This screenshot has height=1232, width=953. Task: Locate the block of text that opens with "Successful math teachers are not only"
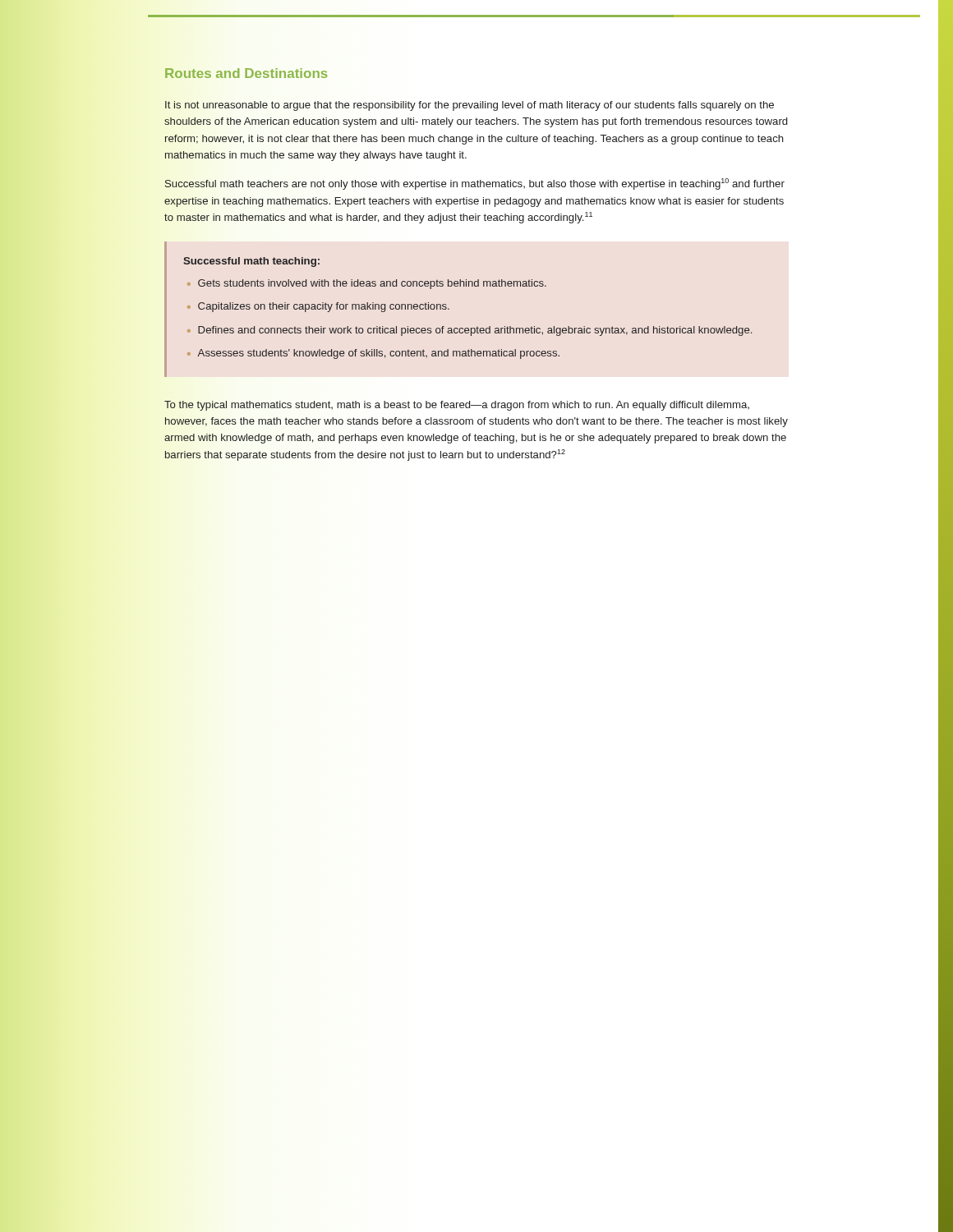[476, 201]
